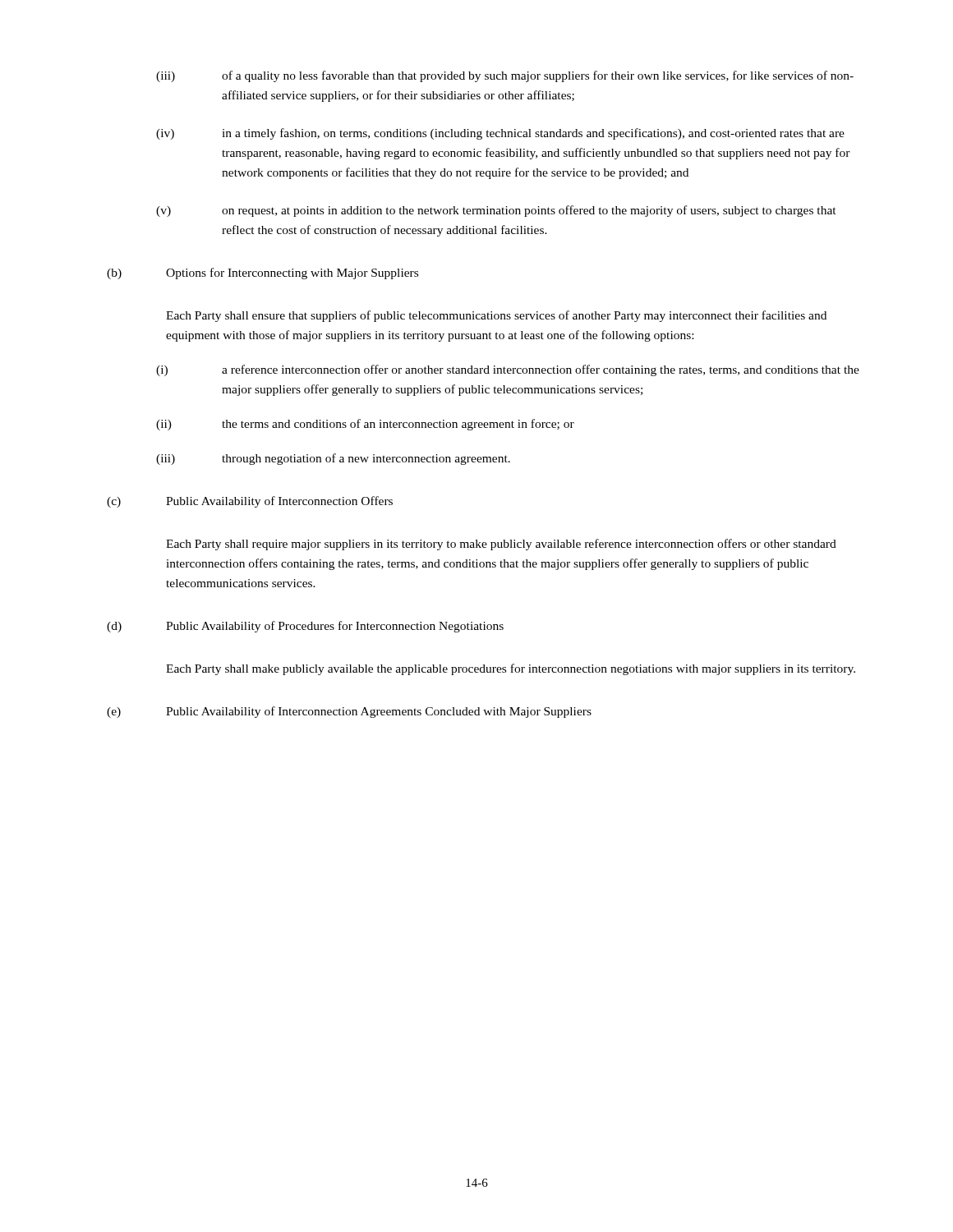Locate the region starting "(iii) through negotiation of a"
This screenshot has width=953, height=1232.
pos(485,458)
